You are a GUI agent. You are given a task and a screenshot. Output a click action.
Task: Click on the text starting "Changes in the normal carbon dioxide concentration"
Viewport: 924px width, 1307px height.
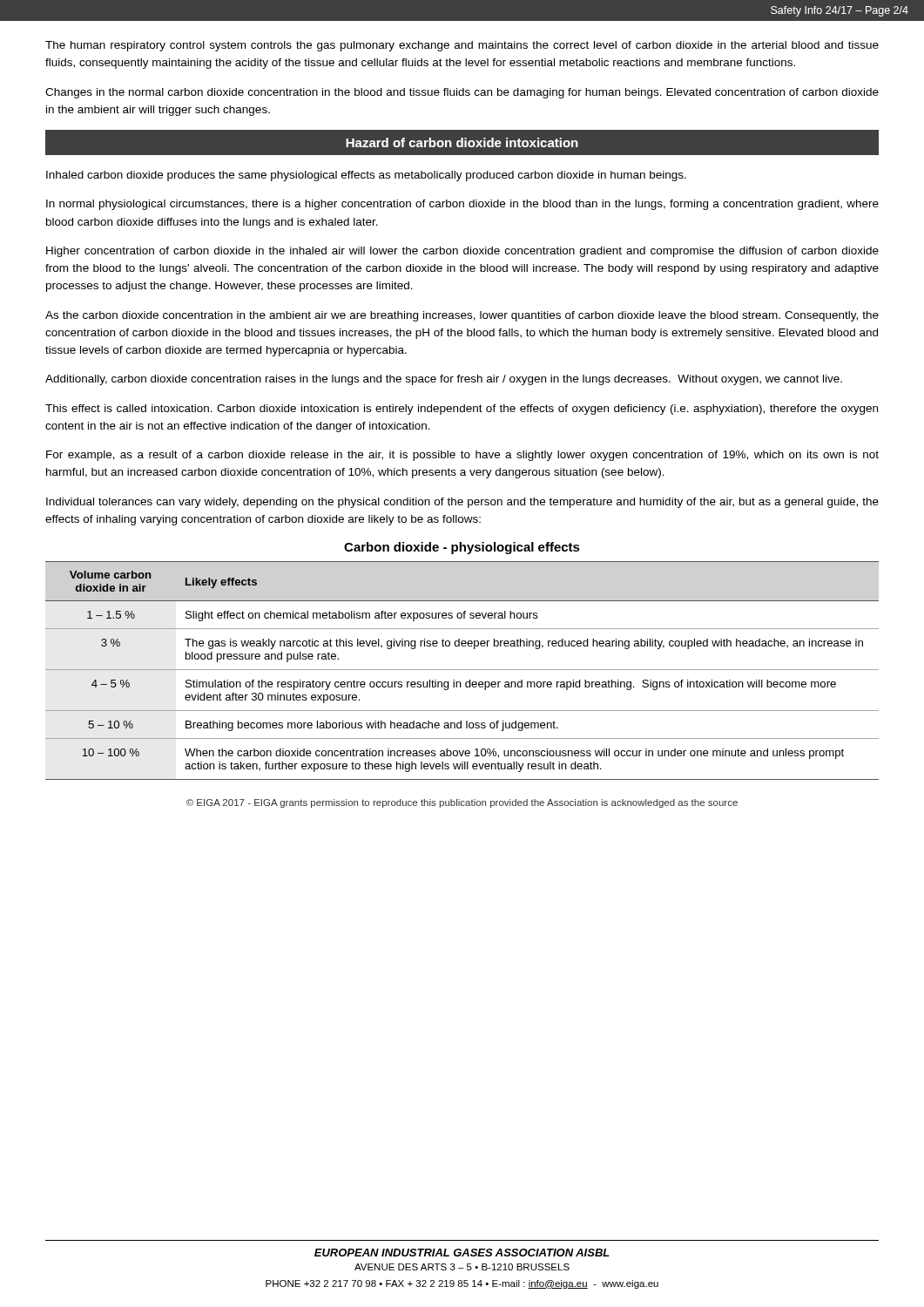click(x=462, y=100)
